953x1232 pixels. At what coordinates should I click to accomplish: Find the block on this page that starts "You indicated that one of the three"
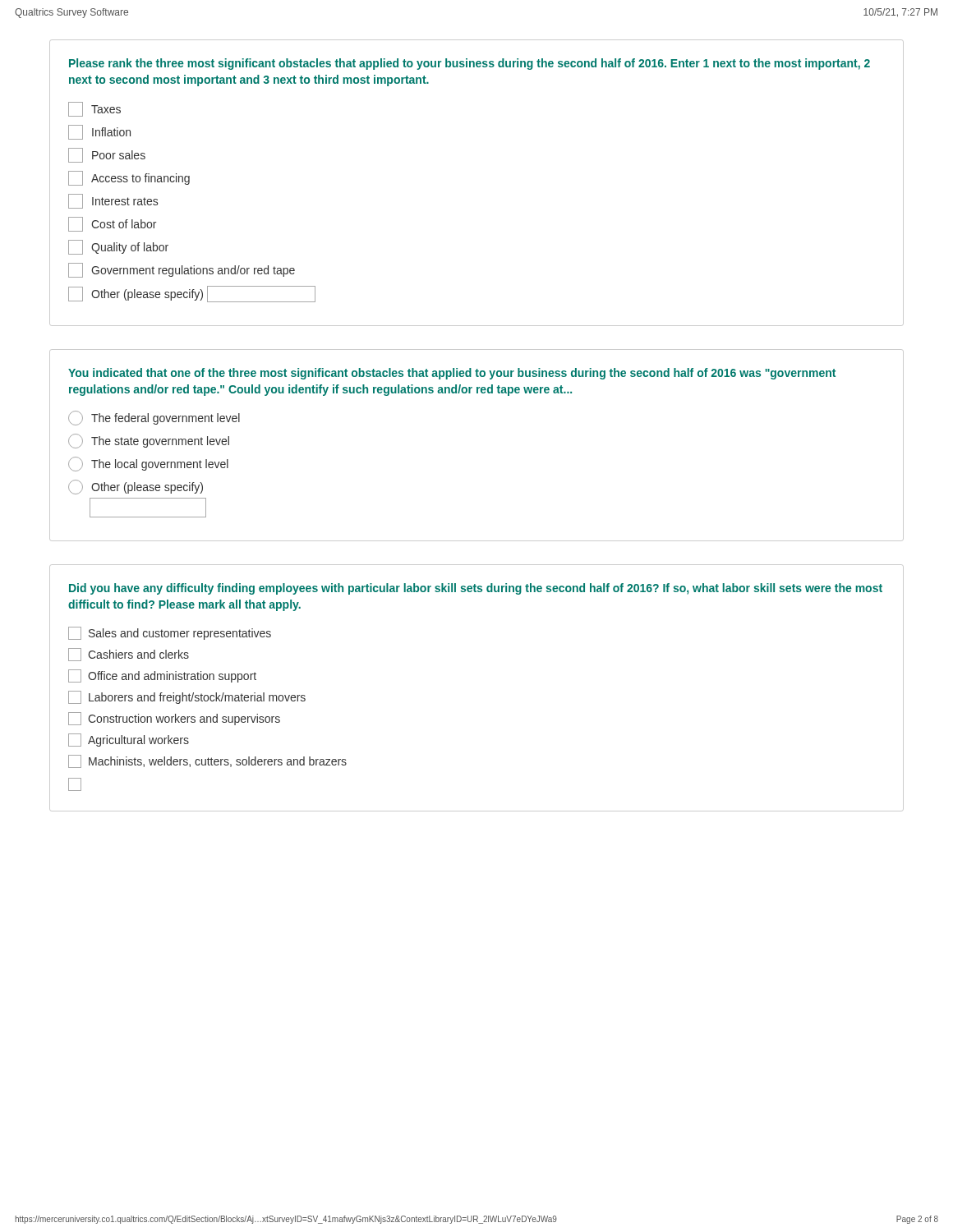coord(452,374)
